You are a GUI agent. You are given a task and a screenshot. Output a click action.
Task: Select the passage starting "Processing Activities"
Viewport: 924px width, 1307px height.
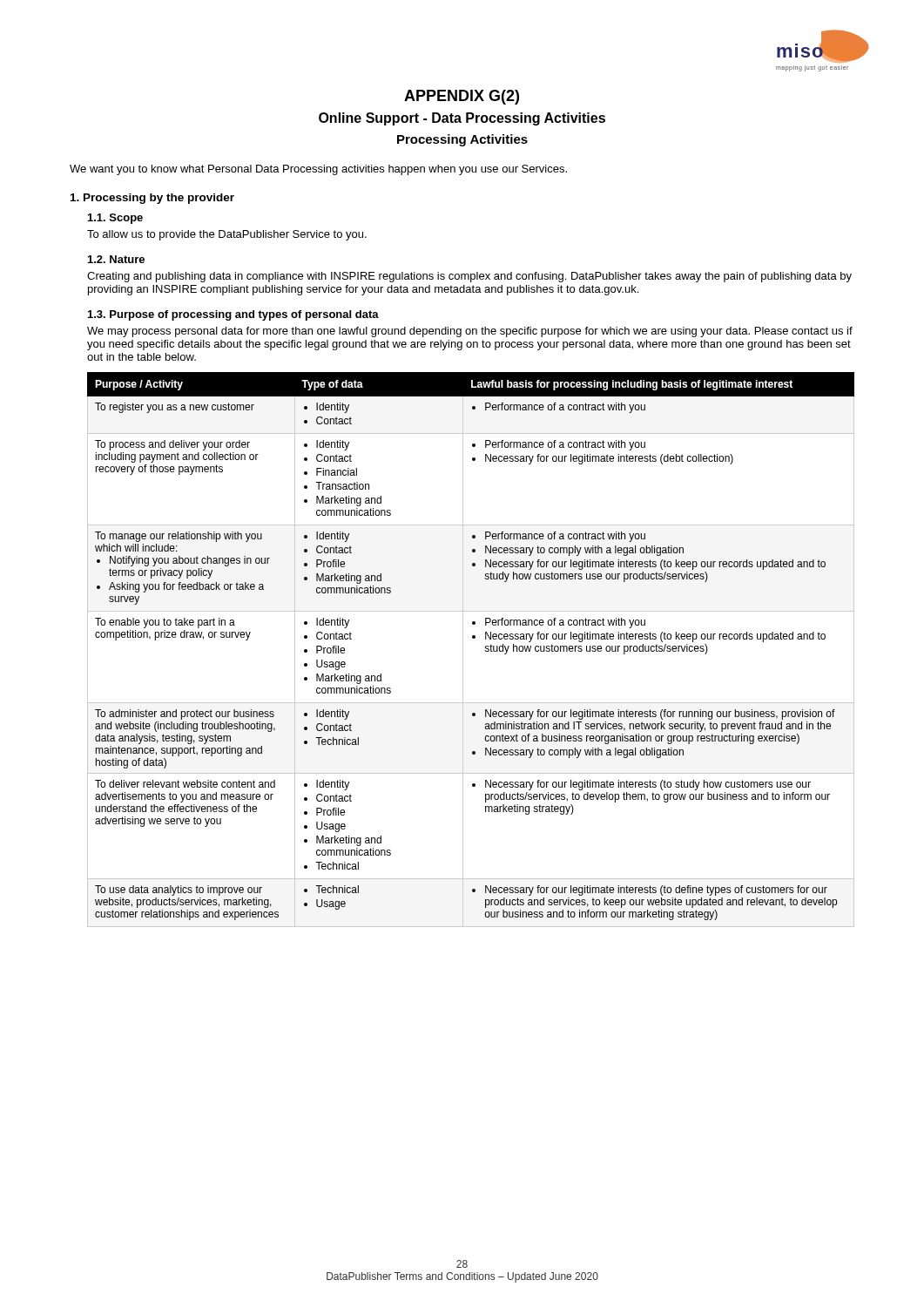pos(462,139)
